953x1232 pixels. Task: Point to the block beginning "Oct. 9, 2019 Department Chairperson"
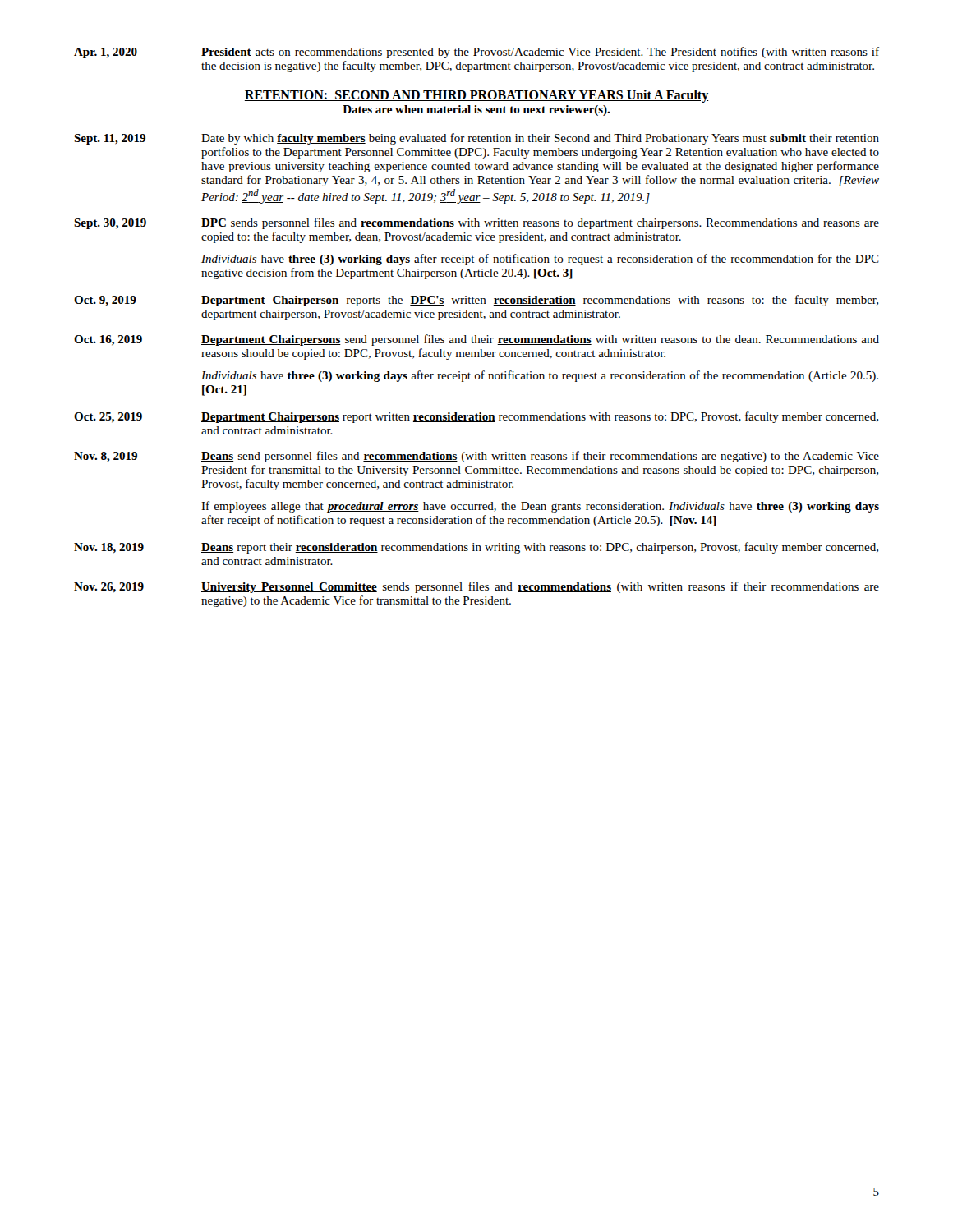click(476, 307)
